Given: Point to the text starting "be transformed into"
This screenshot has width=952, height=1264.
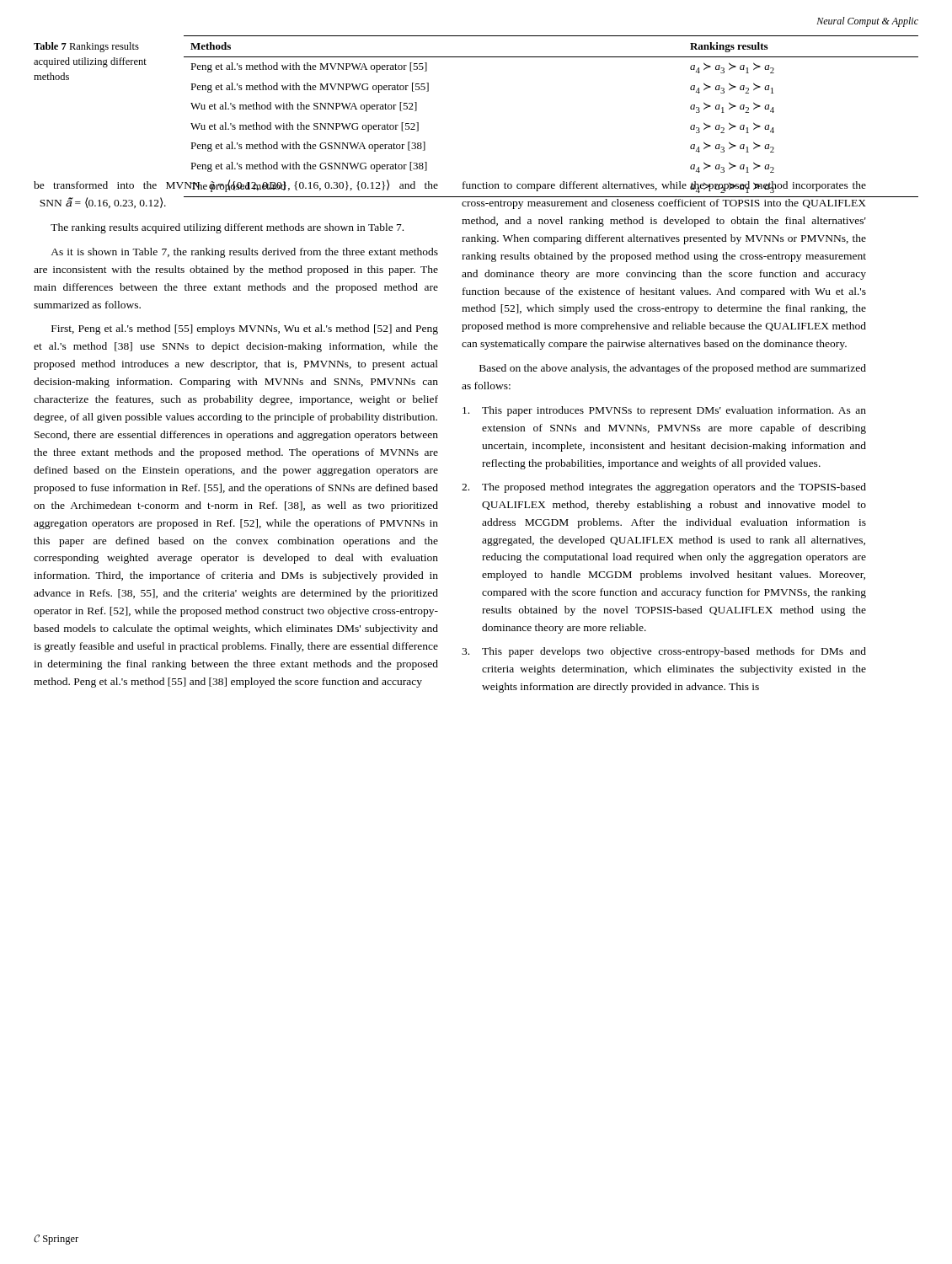Looking at the screenshot, I should [x=236, y=195].
